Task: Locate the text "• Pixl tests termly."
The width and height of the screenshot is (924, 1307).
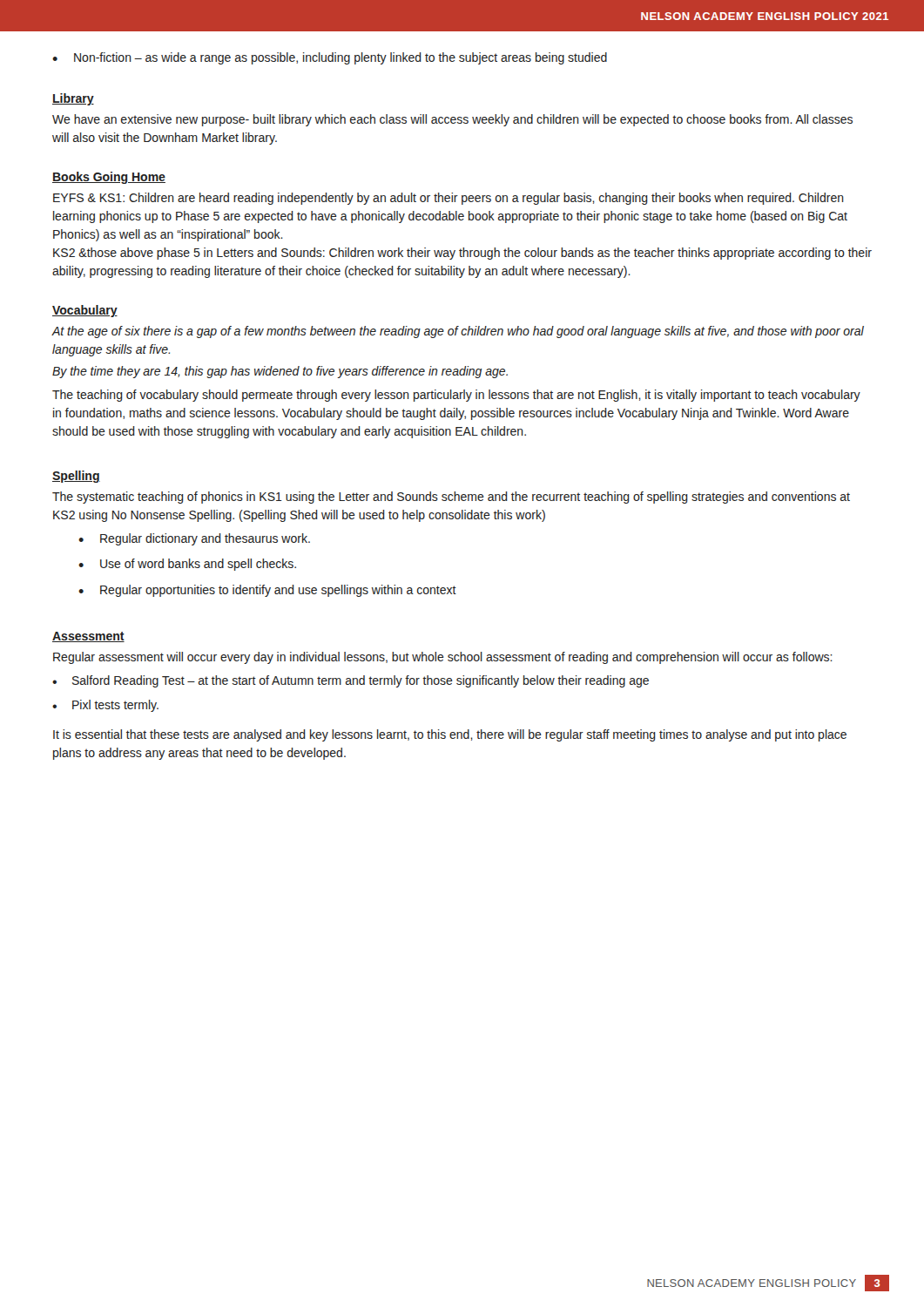Action: pos(106,706)
